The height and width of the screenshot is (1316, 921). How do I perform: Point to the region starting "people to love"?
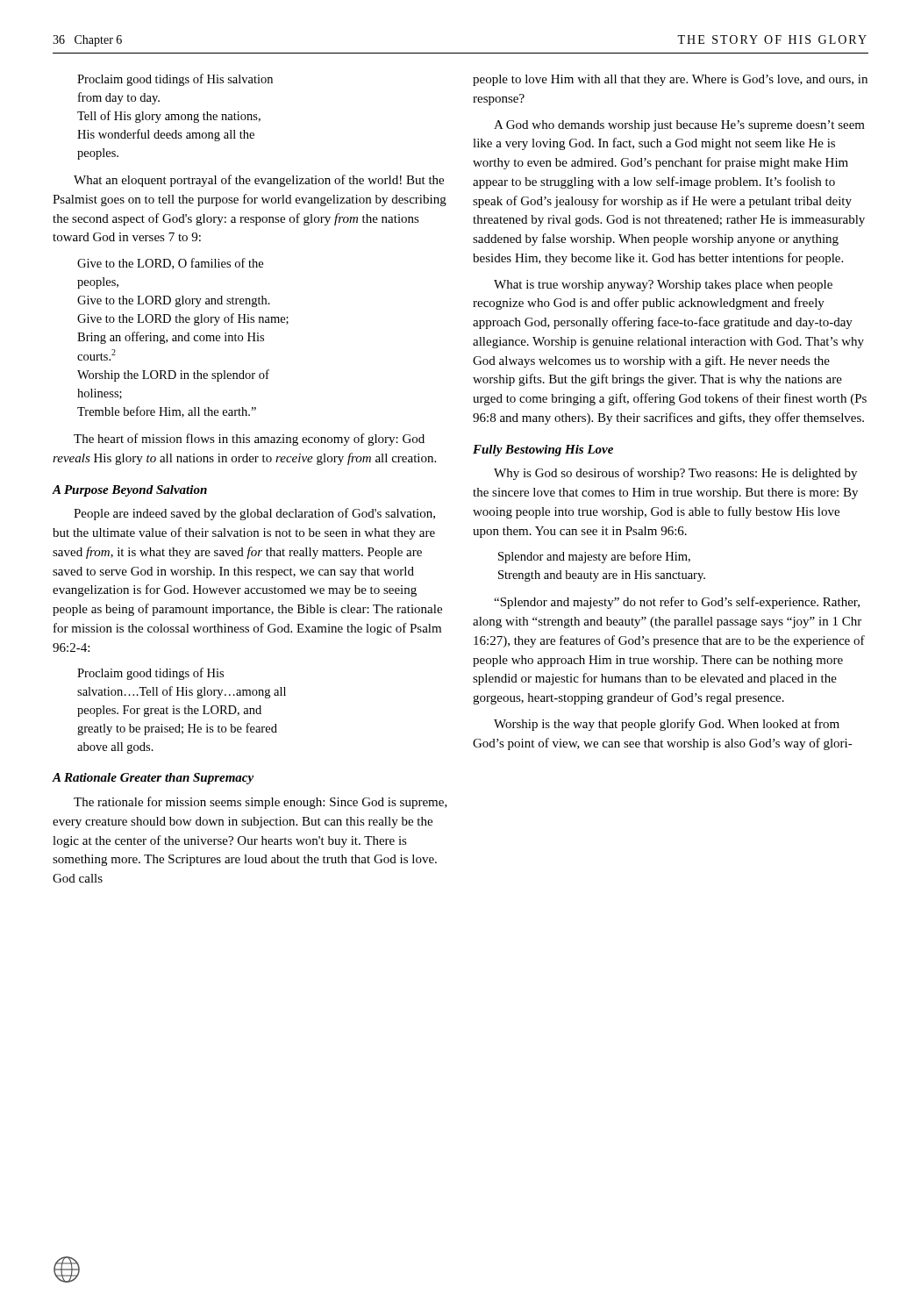[x=671, y=89]
